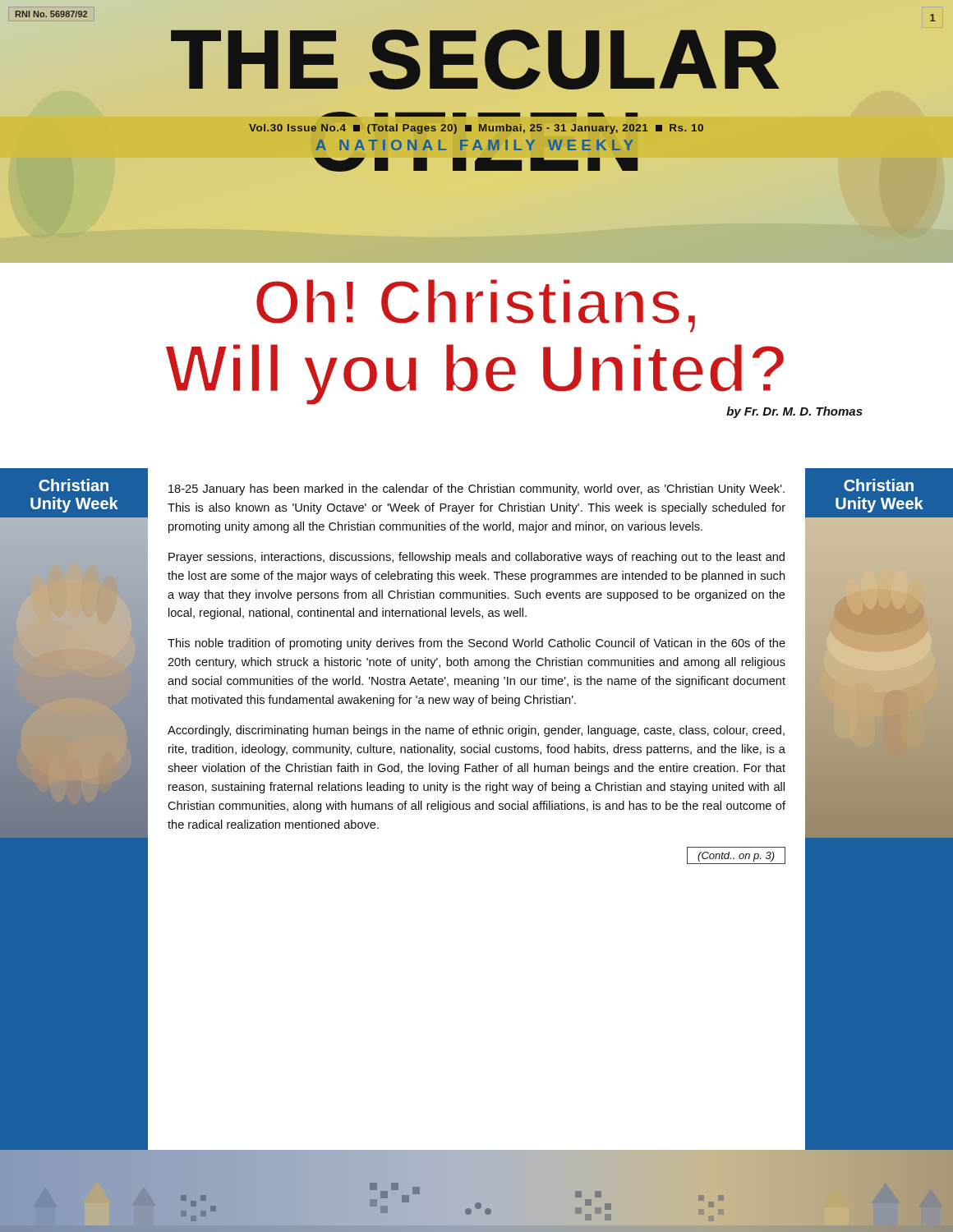Select the text block starting "Accordingly, discriminating human beings in the name"
Screen dimensions: 1232x953
click(476, 777)
